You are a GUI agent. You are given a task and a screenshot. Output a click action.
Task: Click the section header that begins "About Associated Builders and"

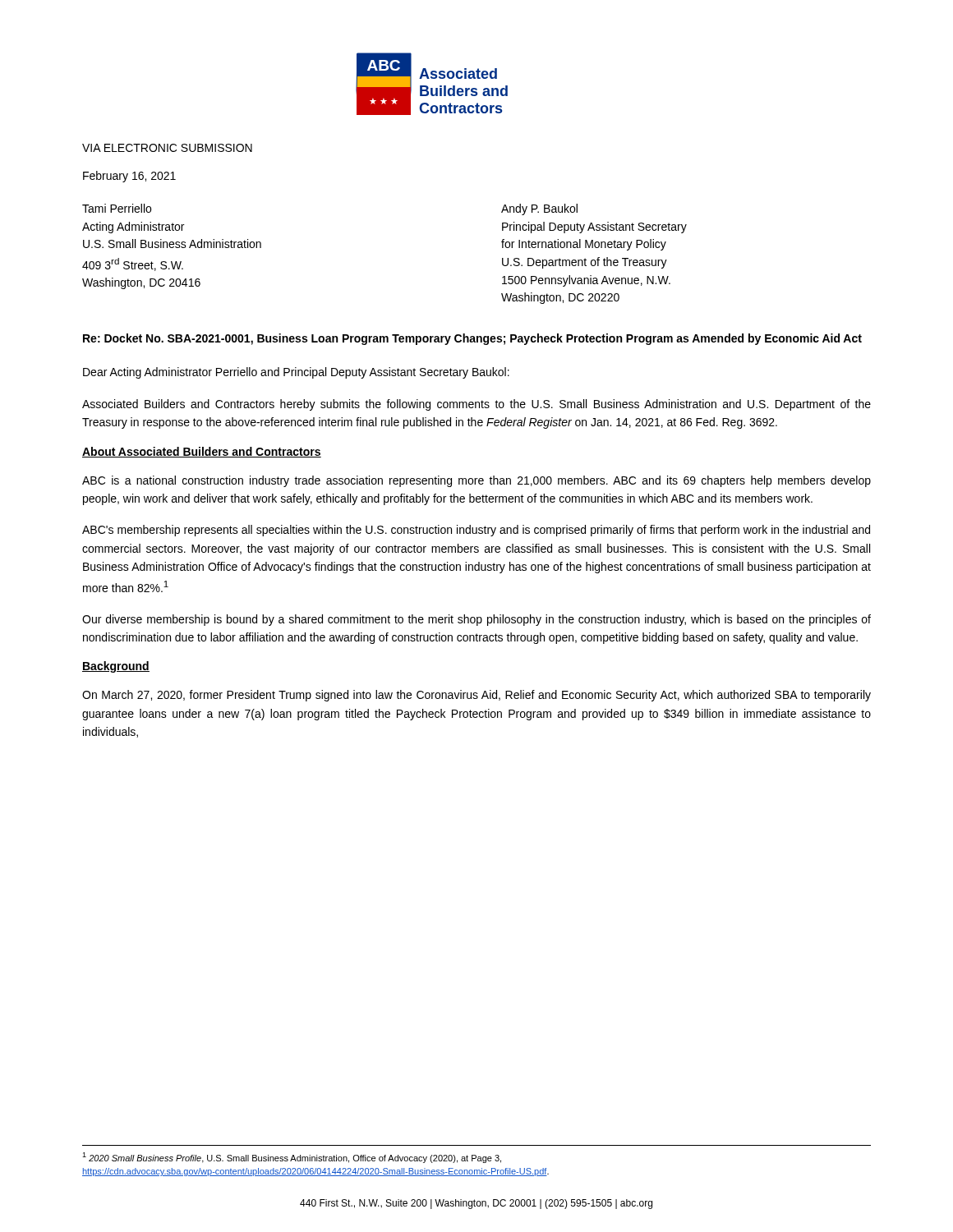201,451
